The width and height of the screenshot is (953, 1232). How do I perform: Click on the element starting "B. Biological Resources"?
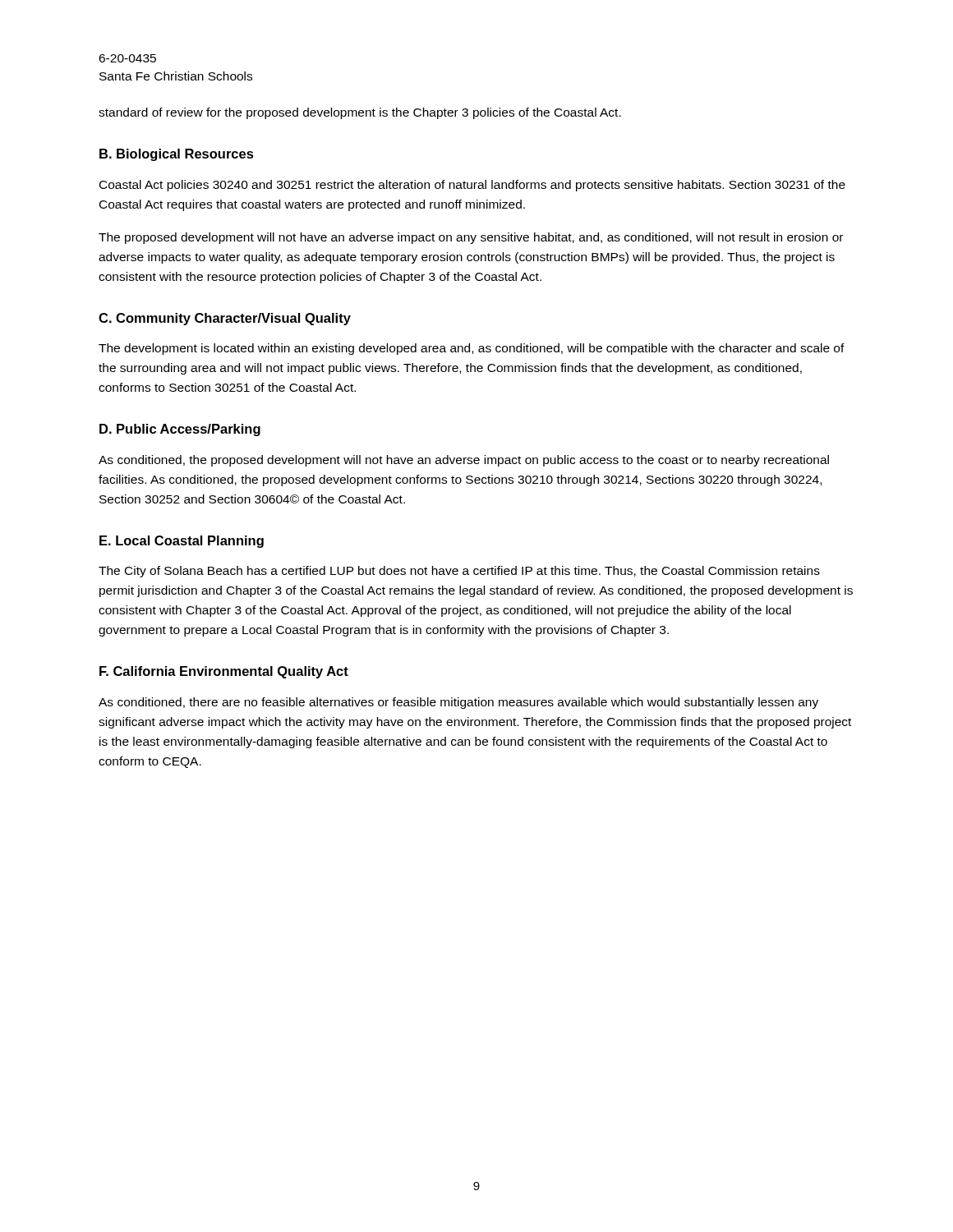(x=176, y=154)
